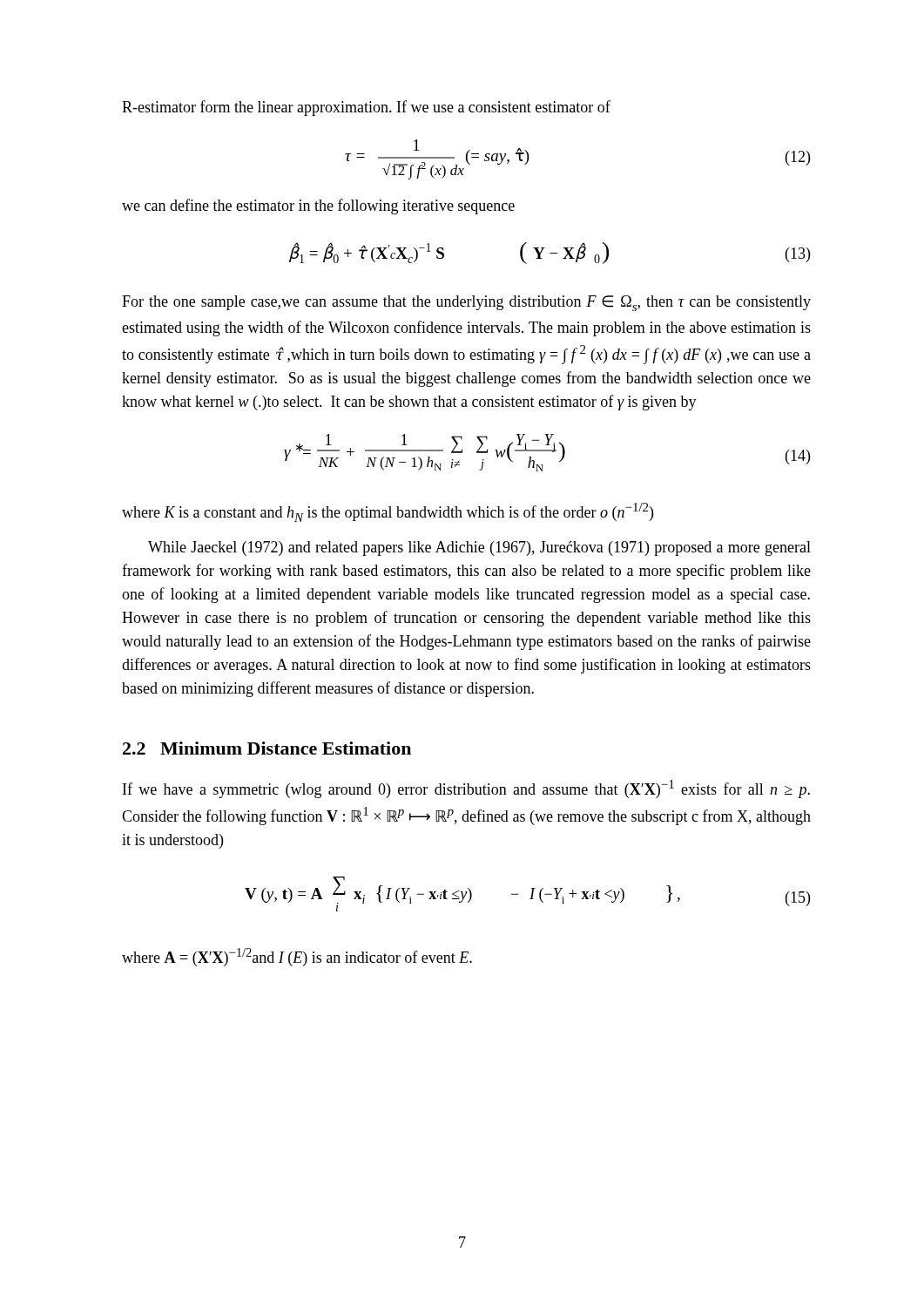Find the text block that reads "where K is"
This screenshot has height=1307, width=924.
[388, 512]
